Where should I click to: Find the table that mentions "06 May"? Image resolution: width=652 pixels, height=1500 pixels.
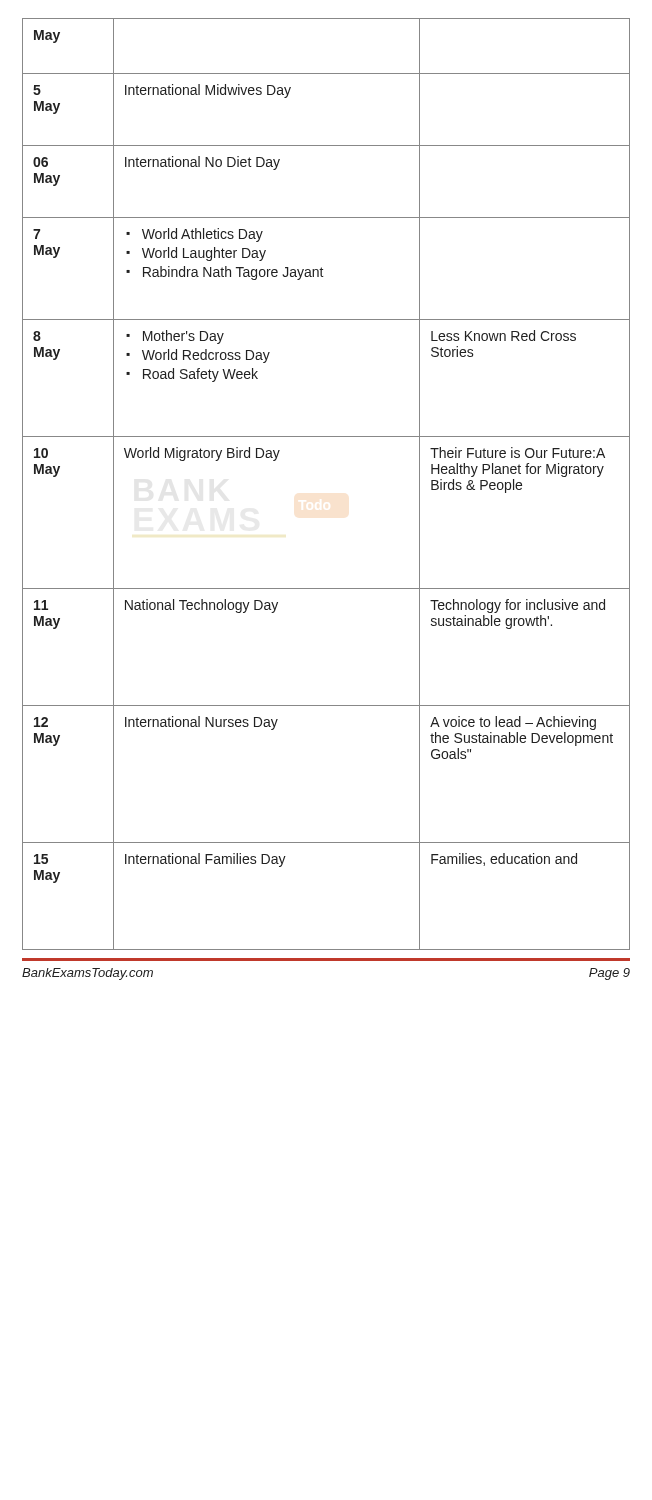[x=326, y=484]
